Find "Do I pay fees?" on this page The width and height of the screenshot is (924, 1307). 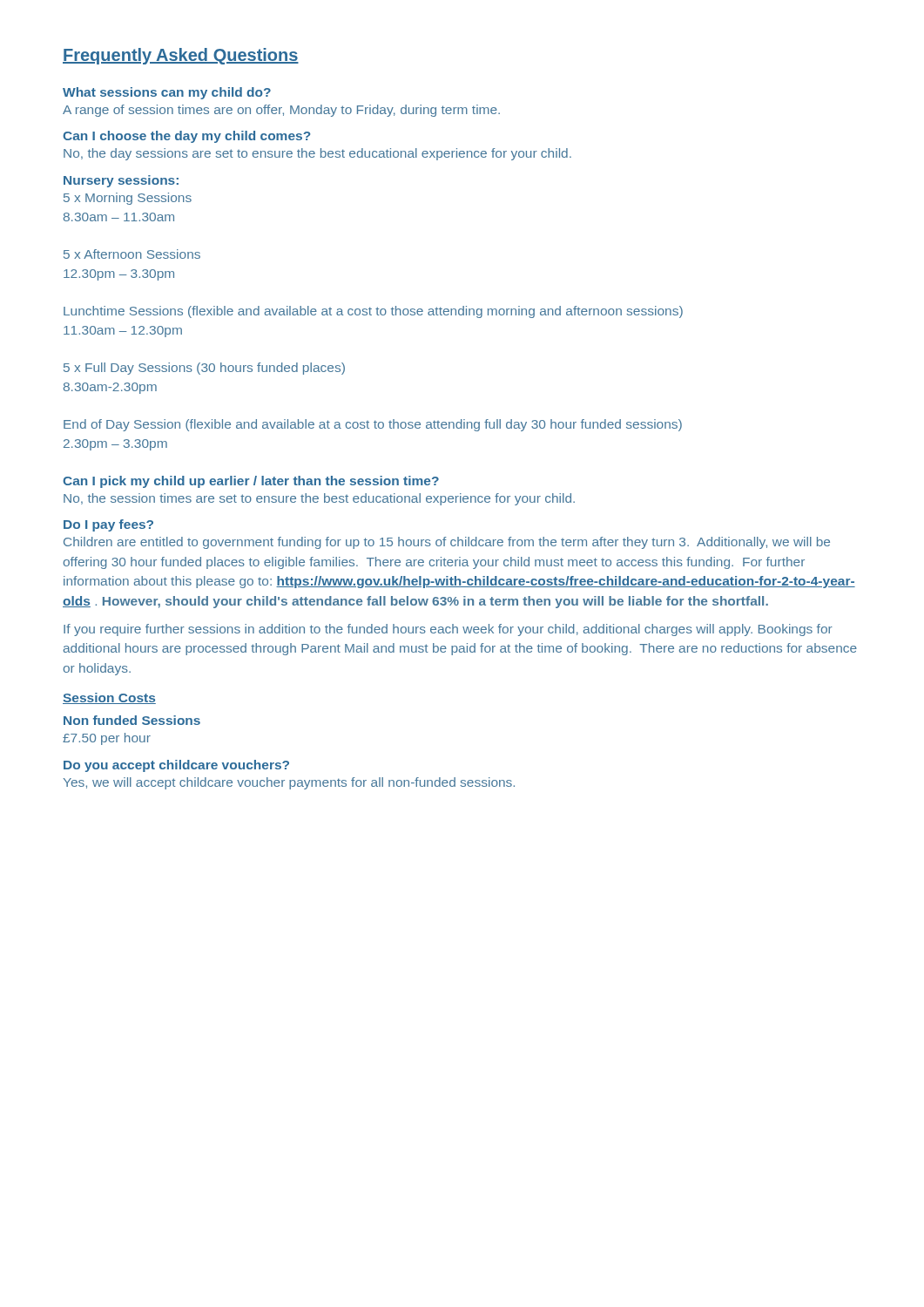pyautogui.click(x=108, y=524)
